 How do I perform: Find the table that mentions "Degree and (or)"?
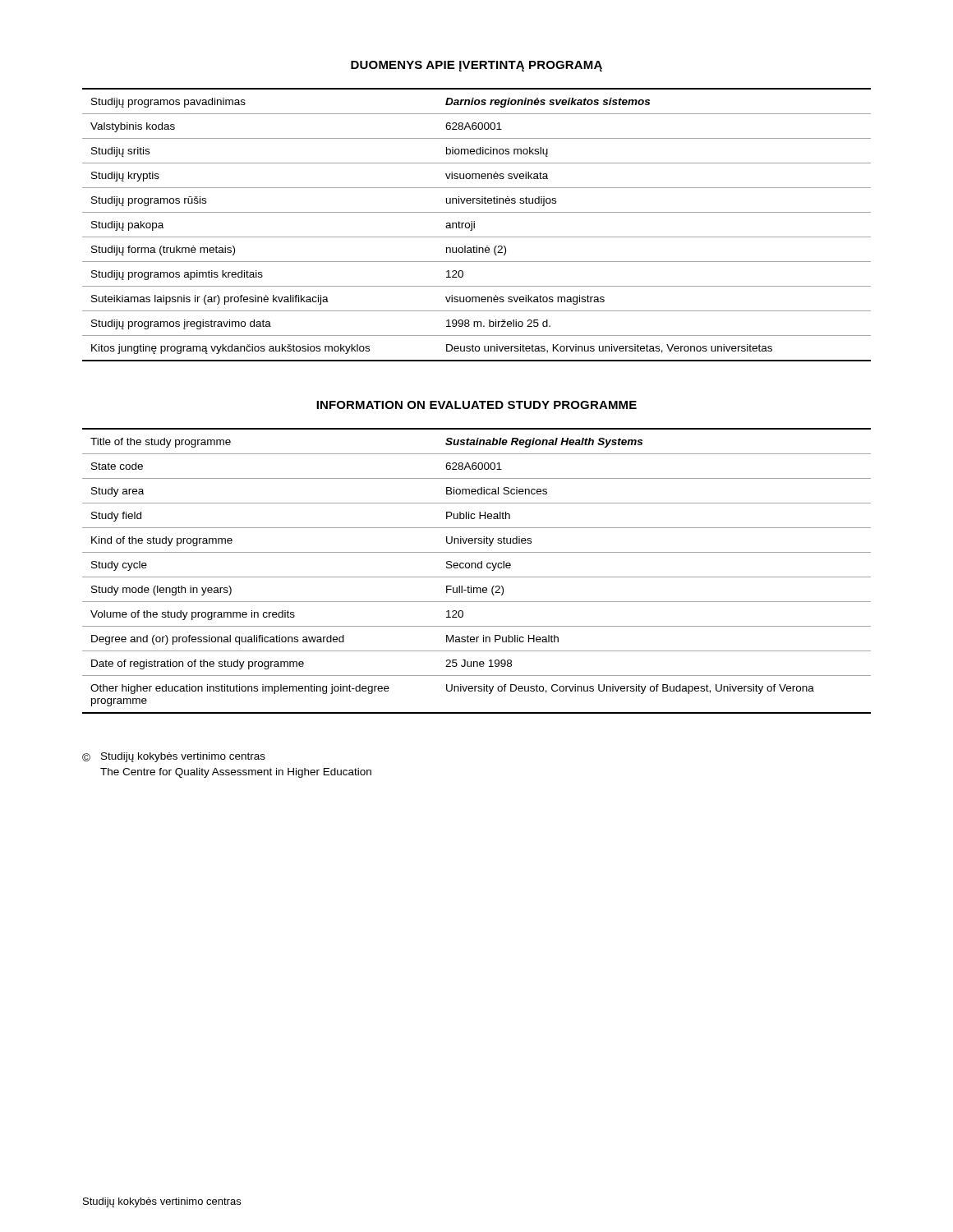coord(476,571)
